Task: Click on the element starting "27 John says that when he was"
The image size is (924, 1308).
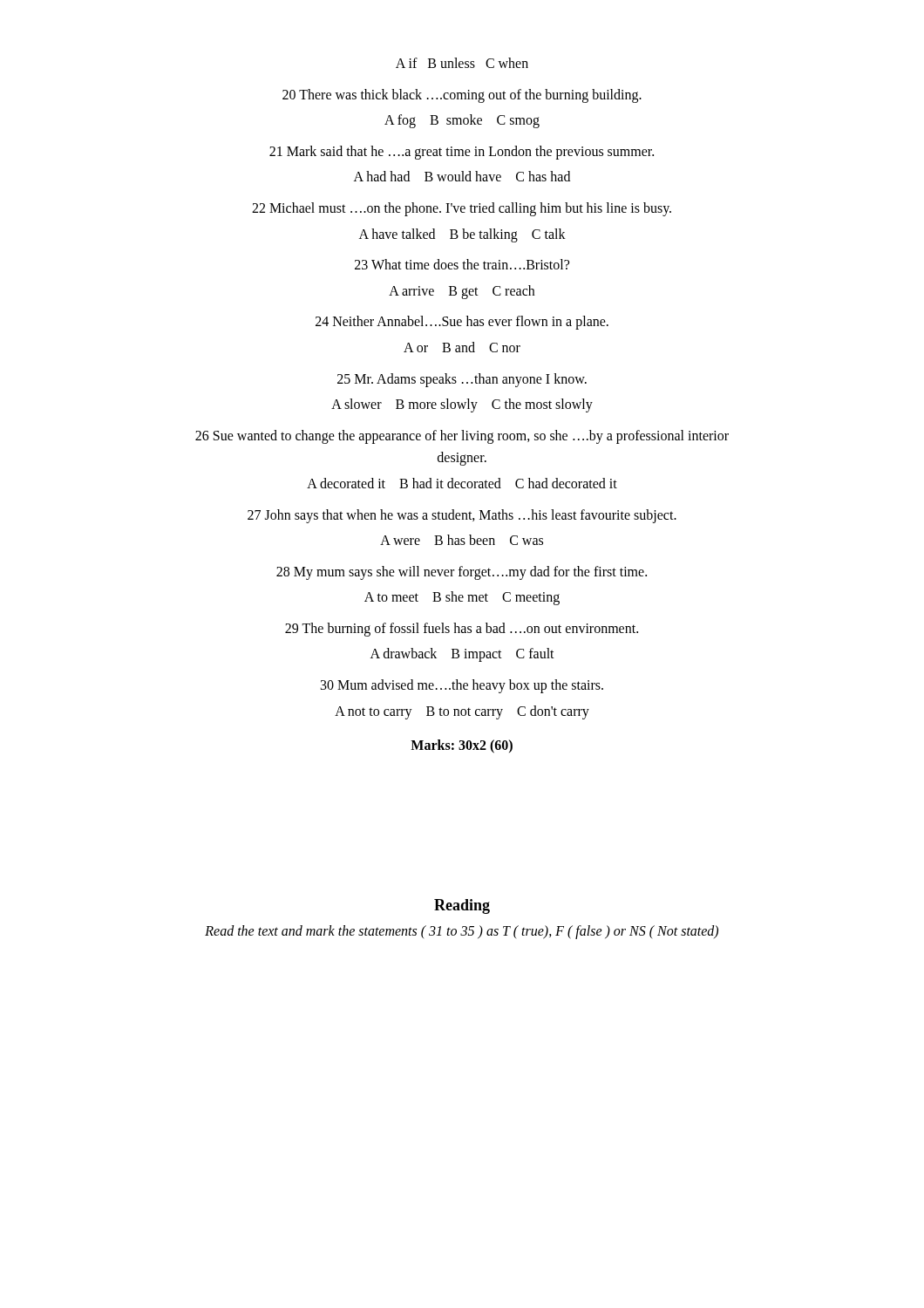Action: pyautogui.click(x=462, y=515)
